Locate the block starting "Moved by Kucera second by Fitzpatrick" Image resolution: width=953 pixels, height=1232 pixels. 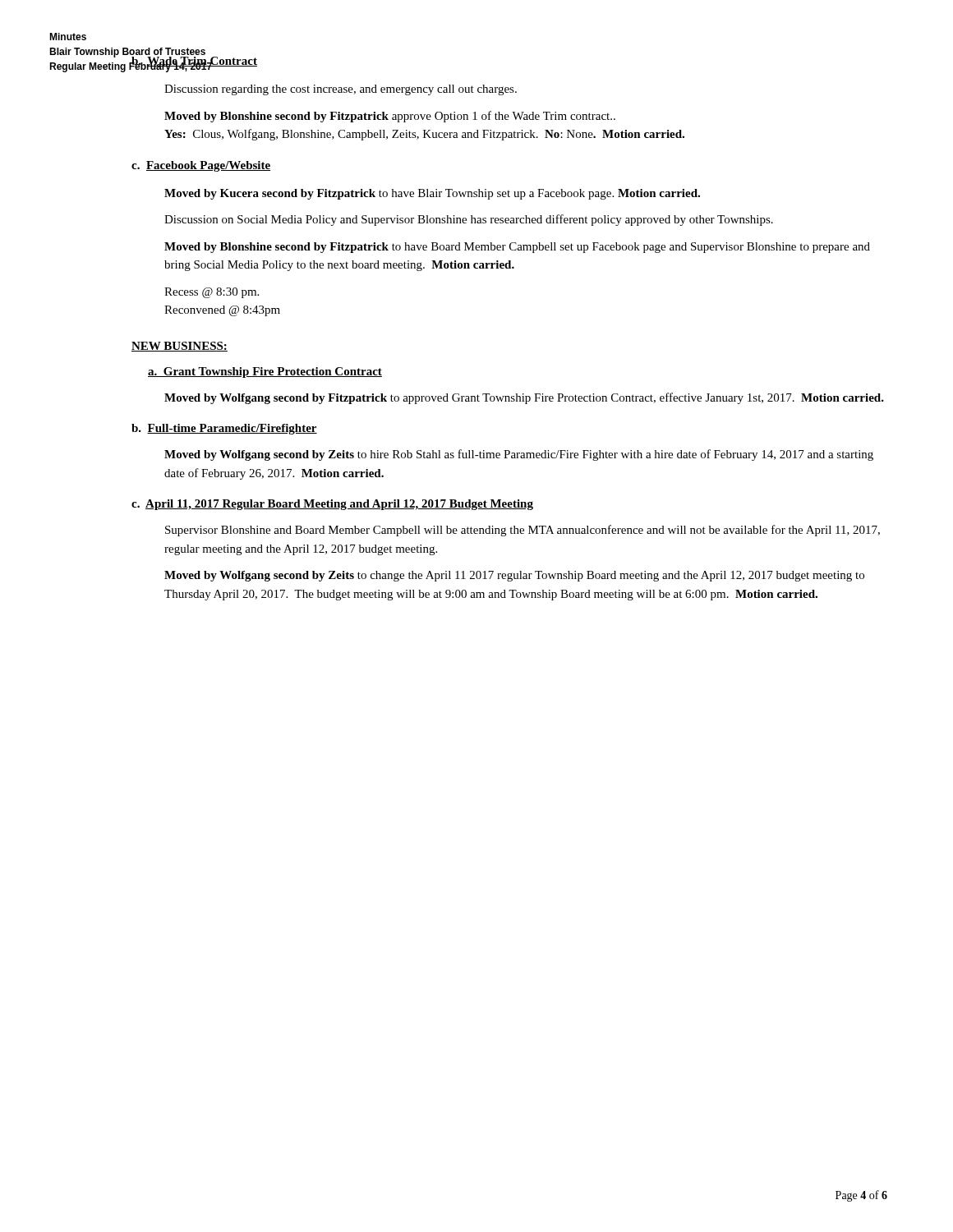point(432,193)
